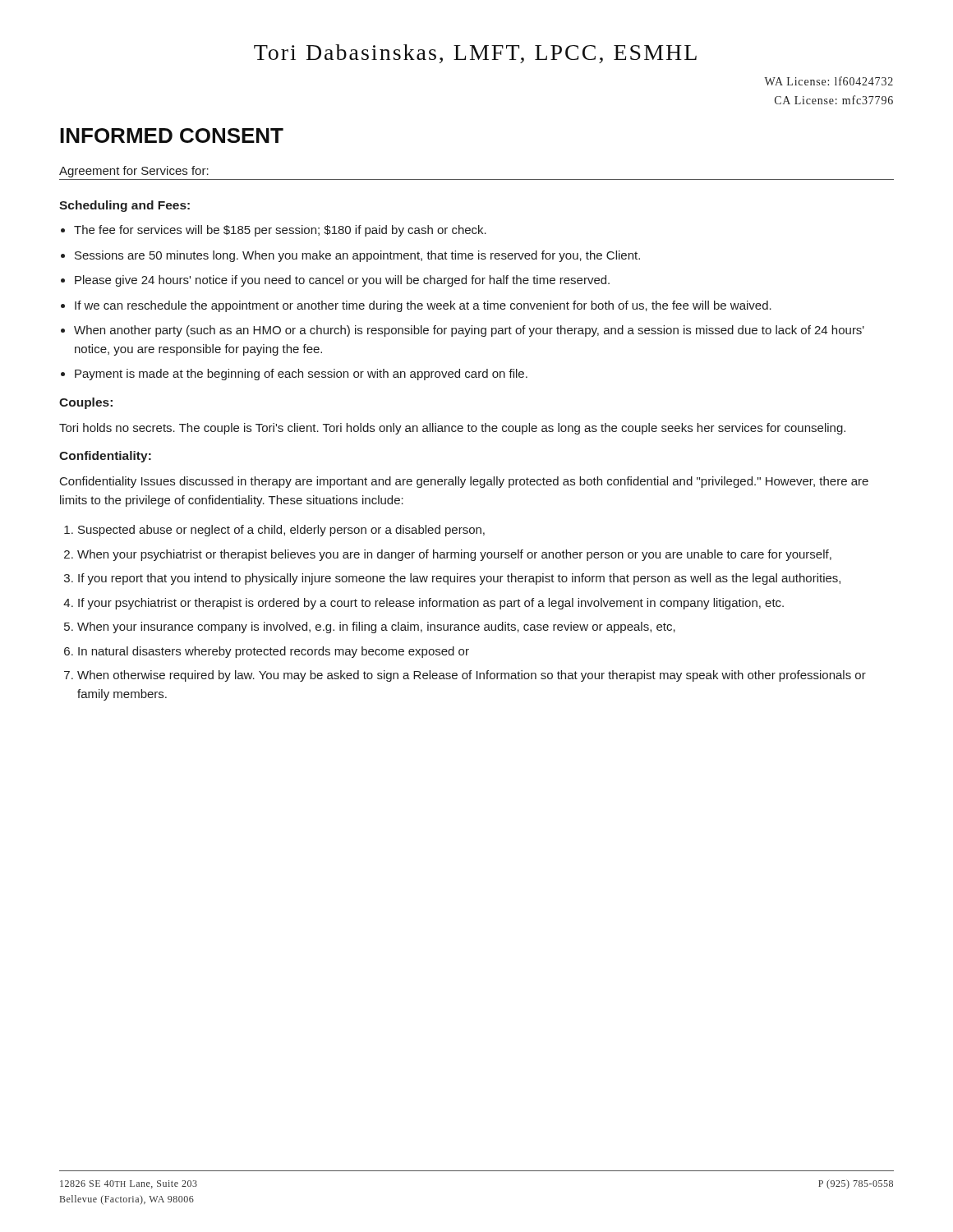Locate the block of text that opens with "In natural disasters whereby protected records may become"

[273, 651]
